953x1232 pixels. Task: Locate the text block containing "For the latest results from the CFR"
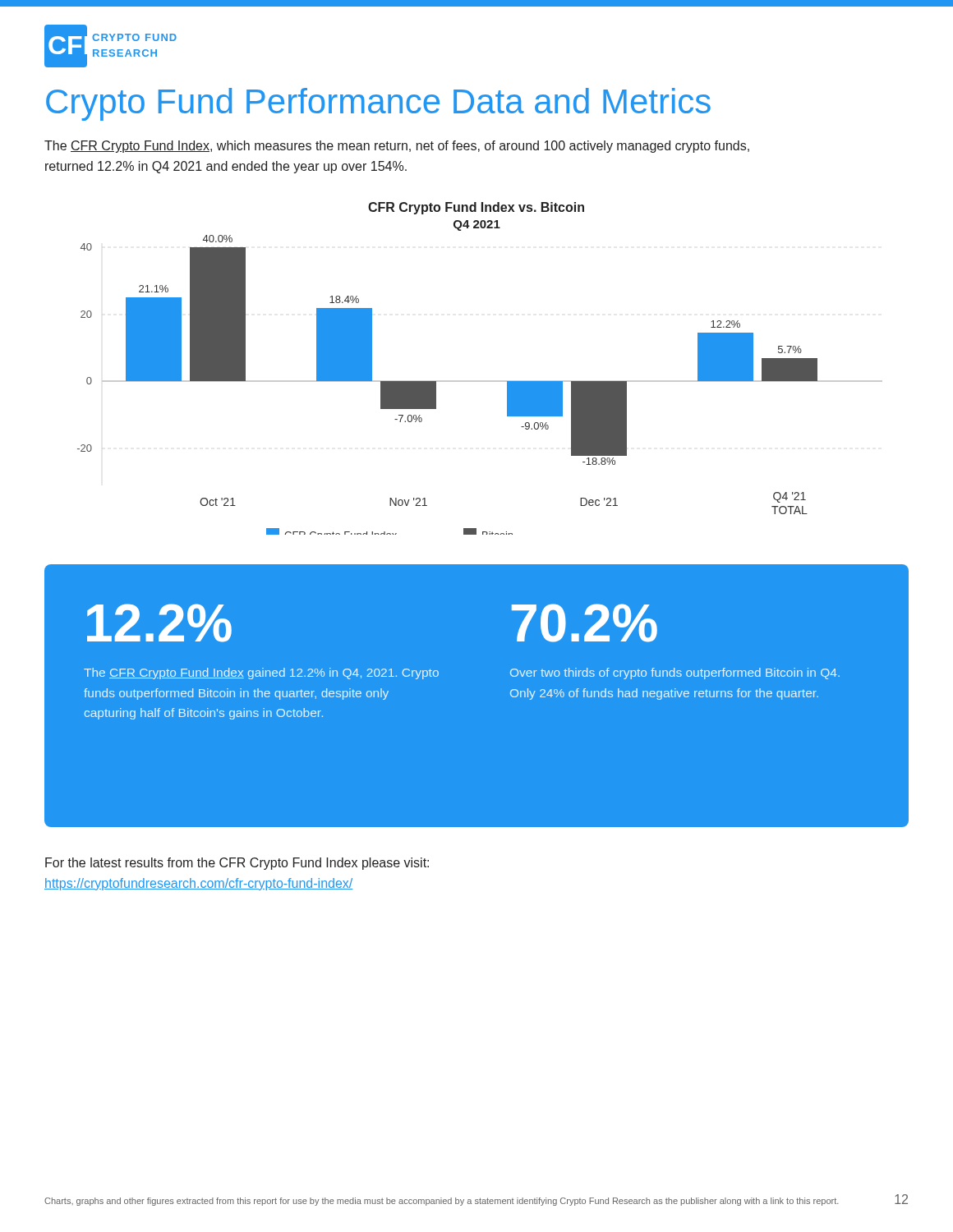[x=237, y=873]
